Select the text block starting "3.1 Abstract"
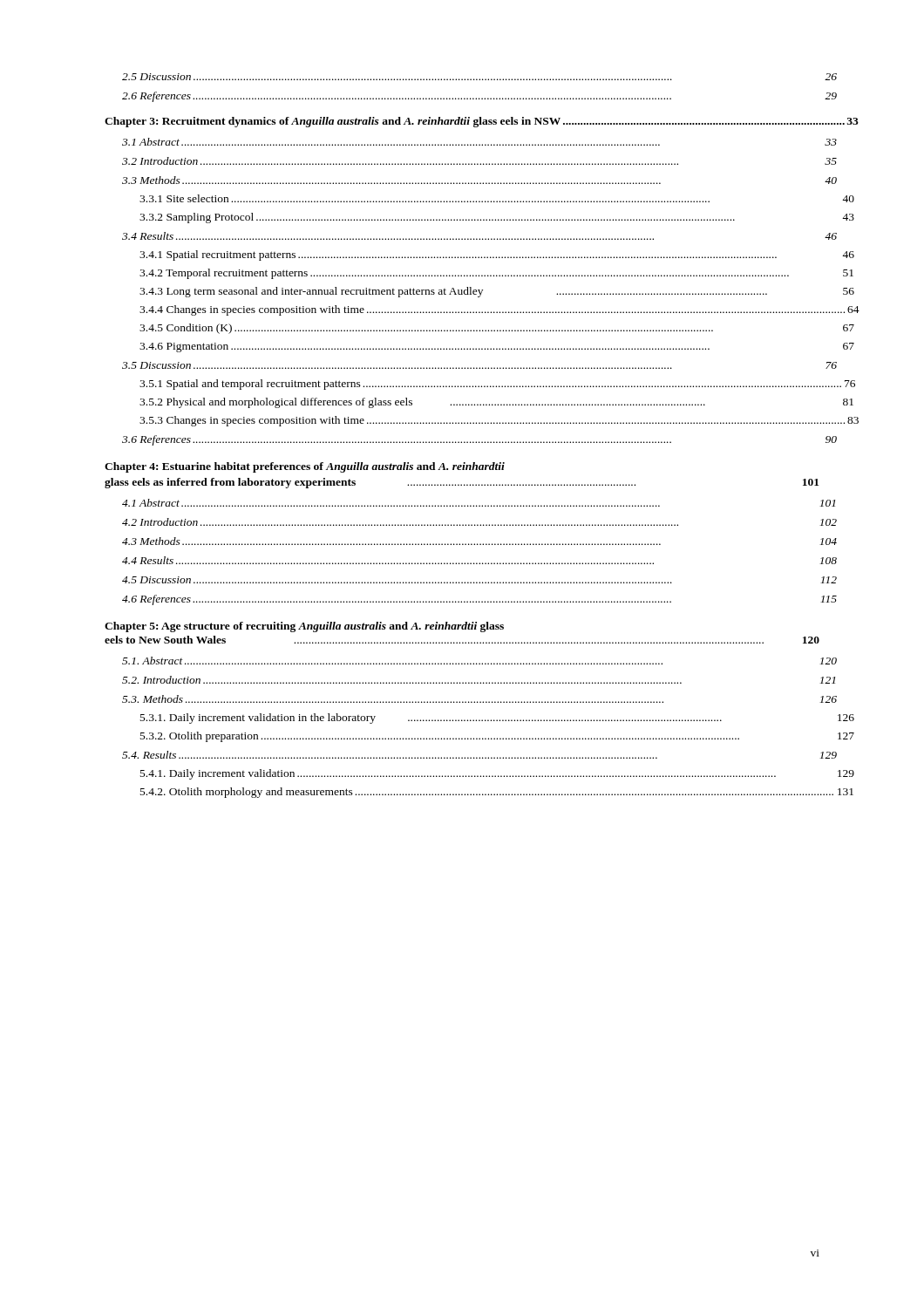 (479, 143)
